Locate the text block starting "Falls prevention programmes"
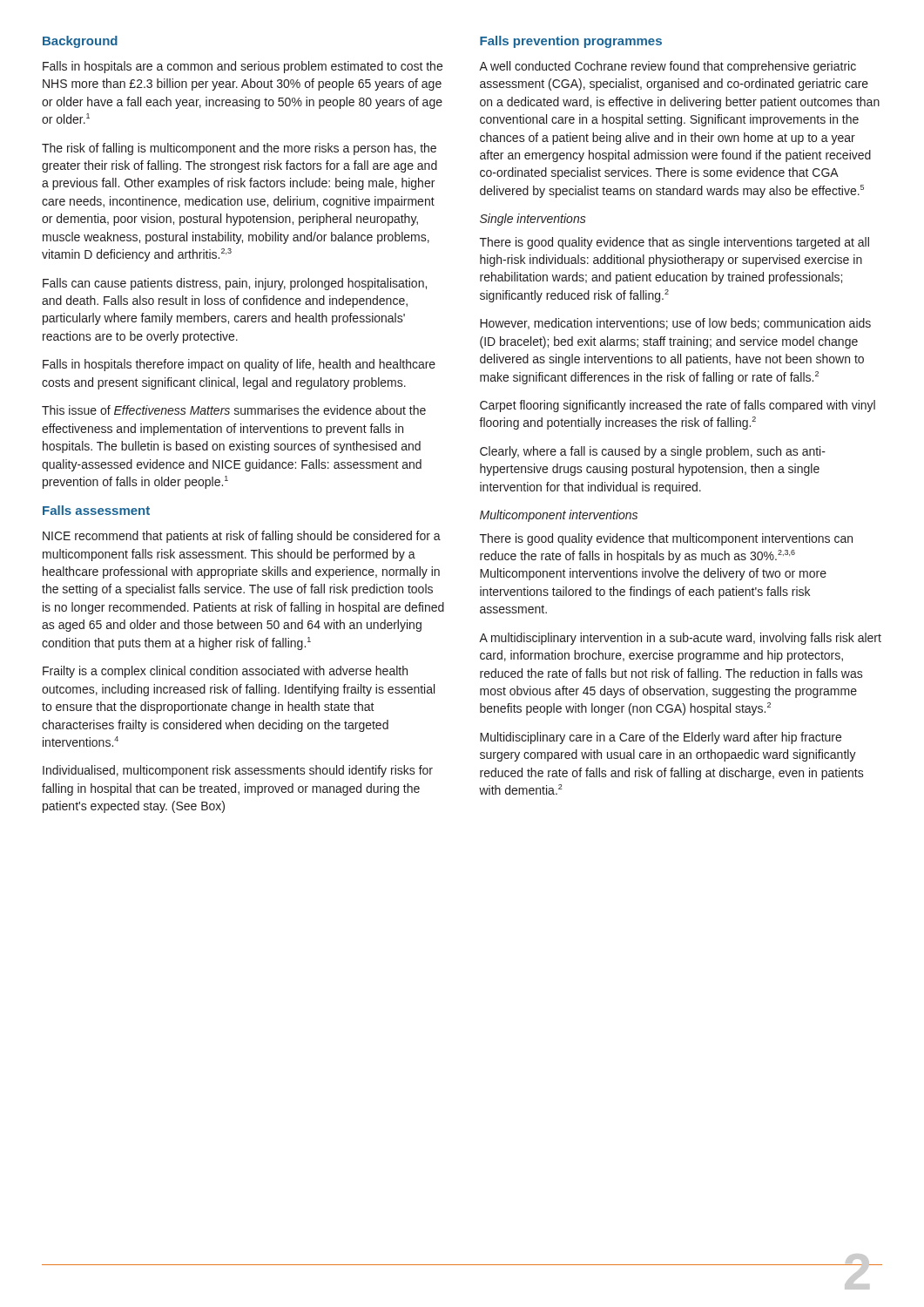Screen dimensions: 1307x924 (x=571, y=41)
